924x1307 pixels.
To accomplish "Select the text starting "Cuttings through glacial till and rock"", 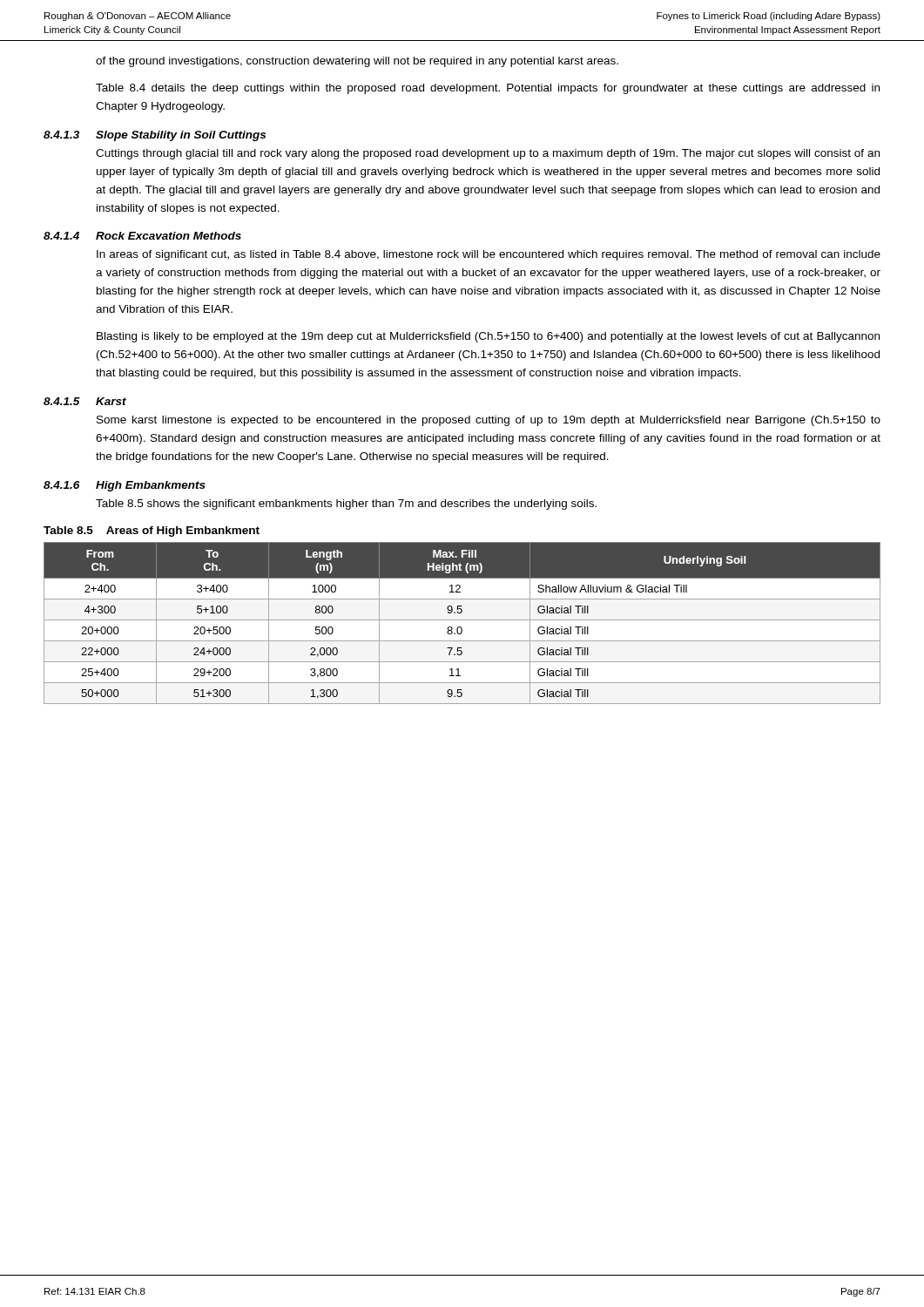I will [x=488, y=180].
